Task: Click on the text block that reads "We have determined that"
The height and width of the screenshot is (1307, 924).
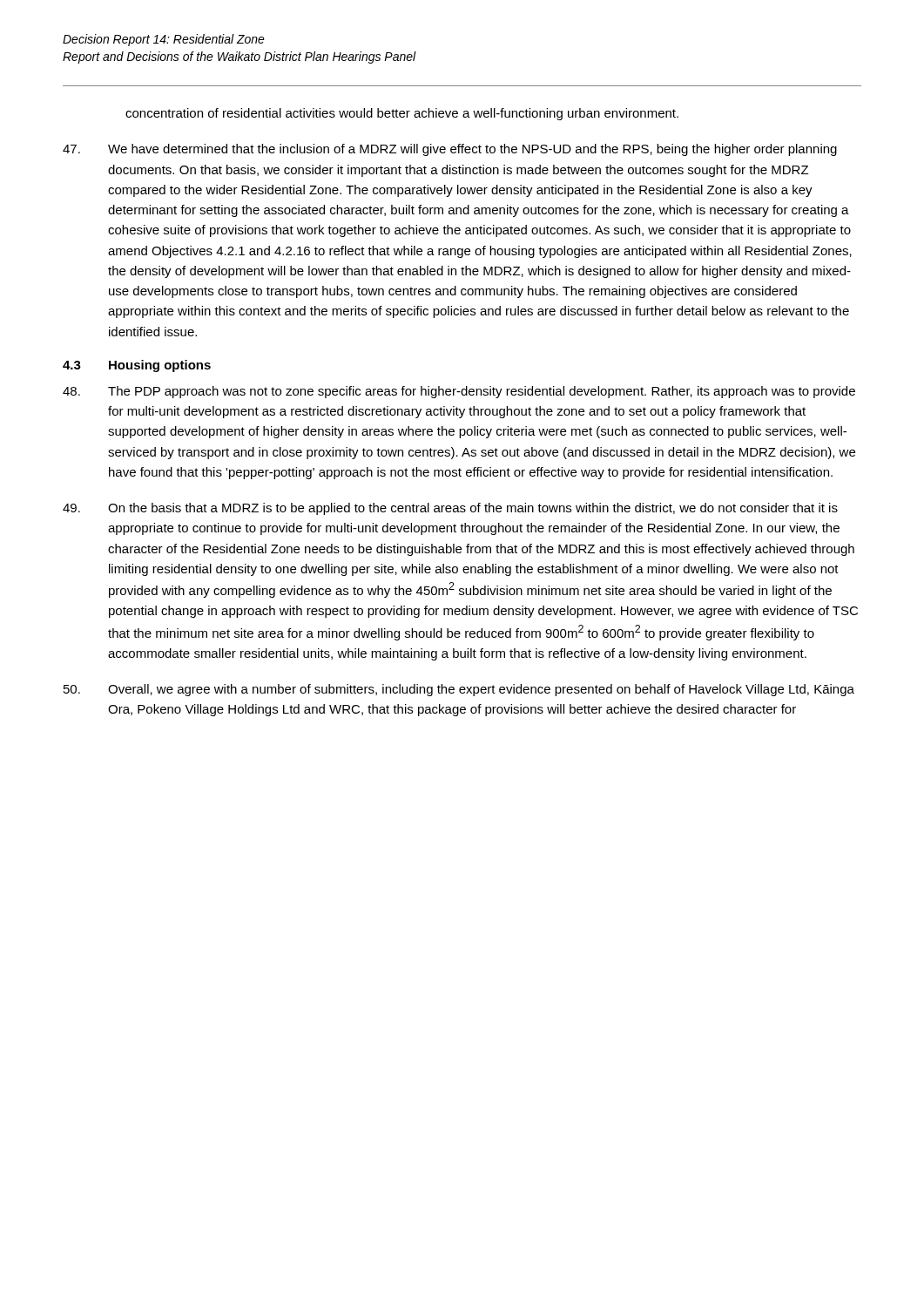Action: [x=462, y=240]
